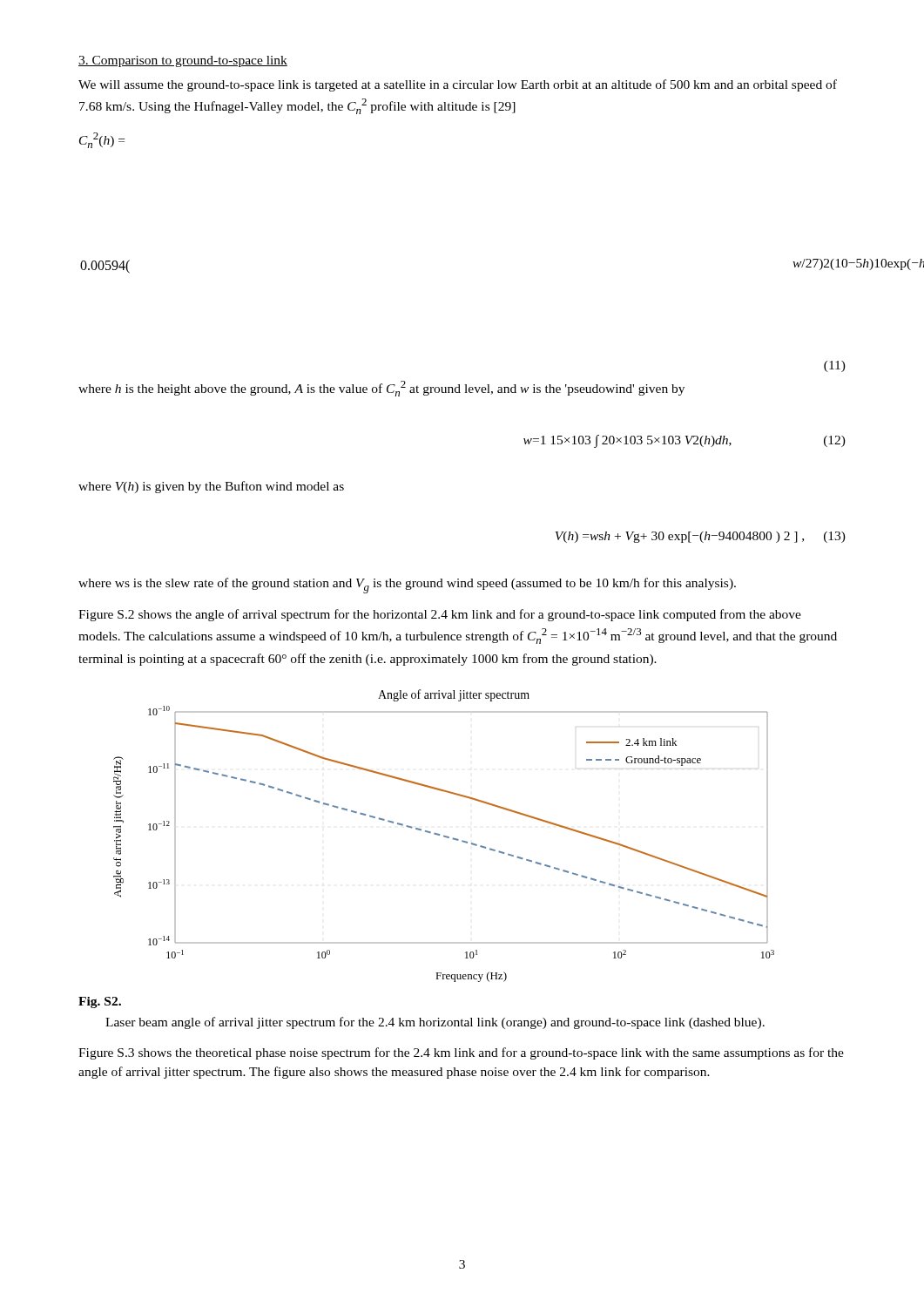Find the block on this page that starts "Figure S.3 shows the theoretical phase"
The height and width of the screenshot is (1307, 924).
[x=462, y=1062]
